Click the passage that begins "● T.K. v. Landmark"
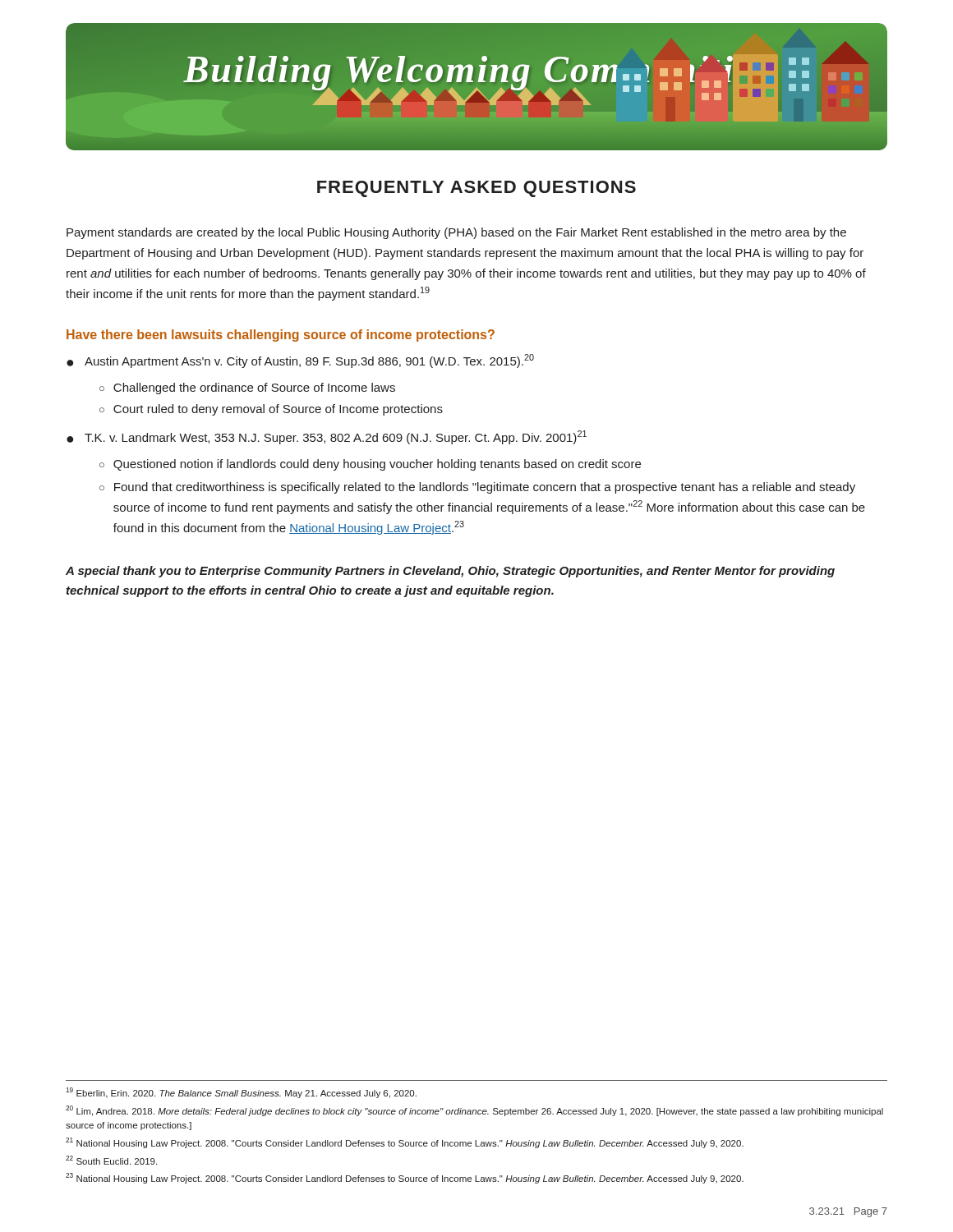Screen dimensions: 1232x953 [326, 439]
